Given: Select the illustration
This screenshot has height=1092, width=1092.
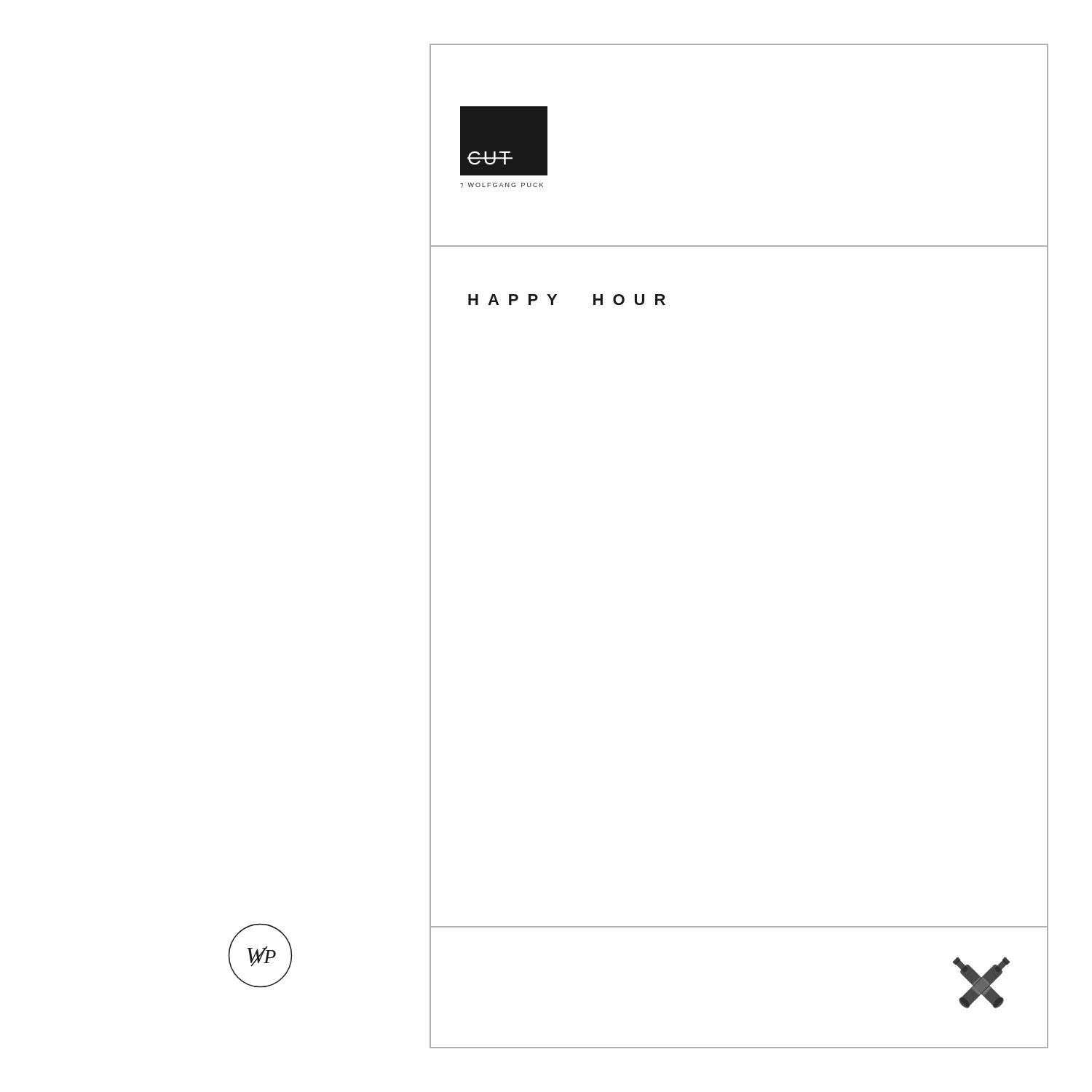Looking at the screenshot, I should click(x=981, y=987).
